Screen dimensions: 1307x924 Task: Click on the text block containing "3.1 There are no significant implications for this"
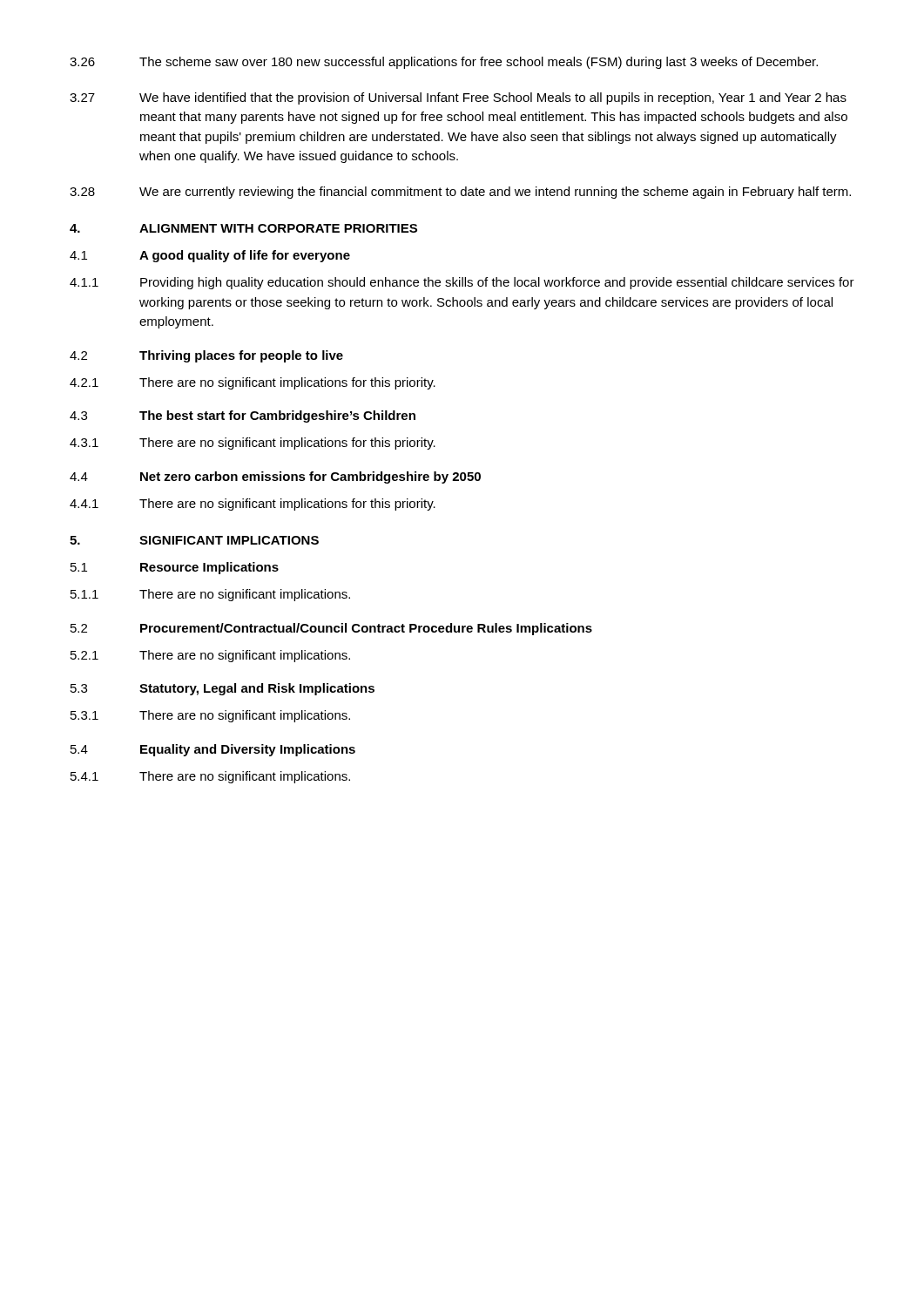253,444
